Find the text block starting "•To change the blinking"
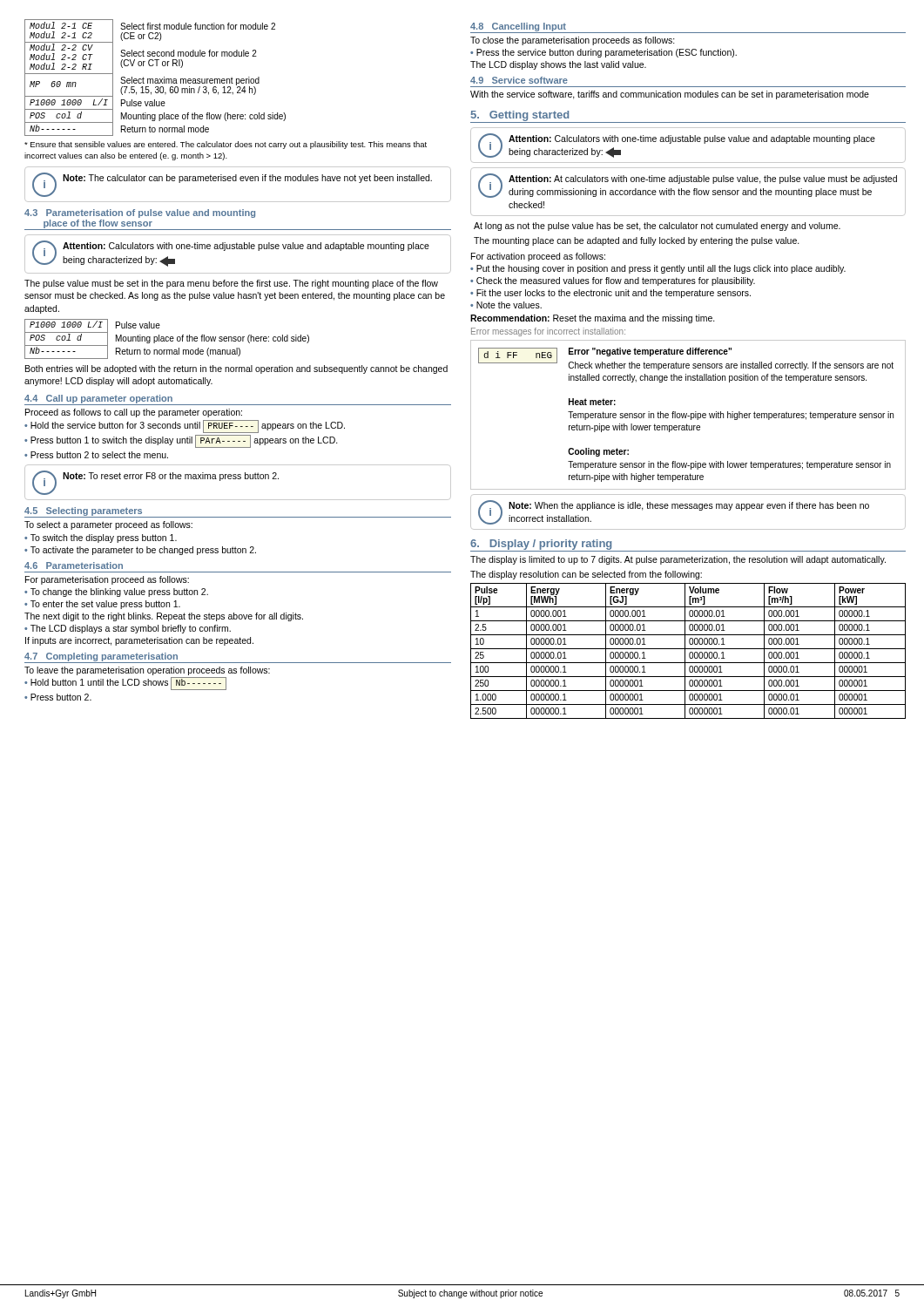 click(x=117, y=592)
